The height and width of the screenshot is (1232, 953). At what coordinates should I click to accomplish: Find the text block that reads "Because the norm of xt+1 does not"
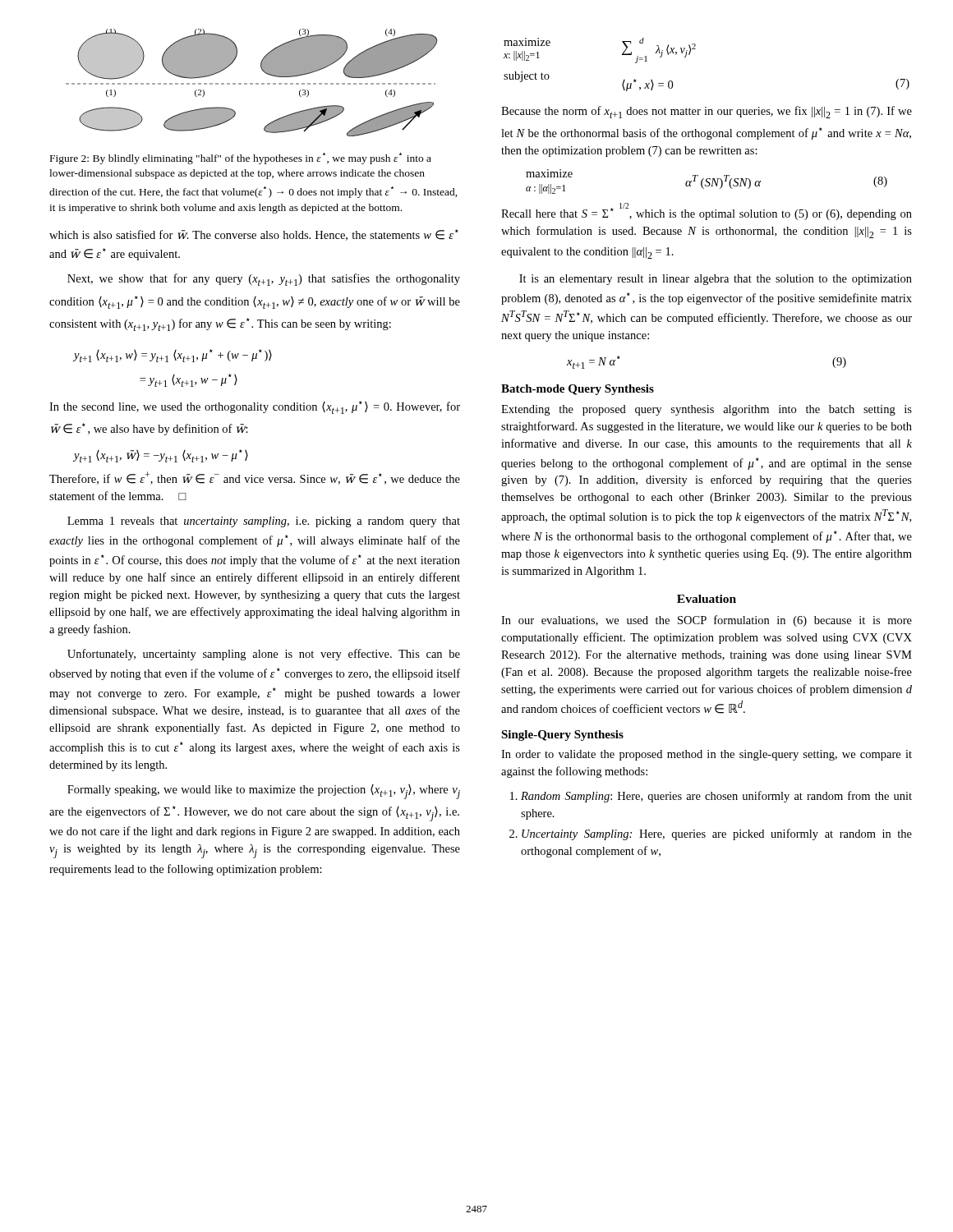707,131
